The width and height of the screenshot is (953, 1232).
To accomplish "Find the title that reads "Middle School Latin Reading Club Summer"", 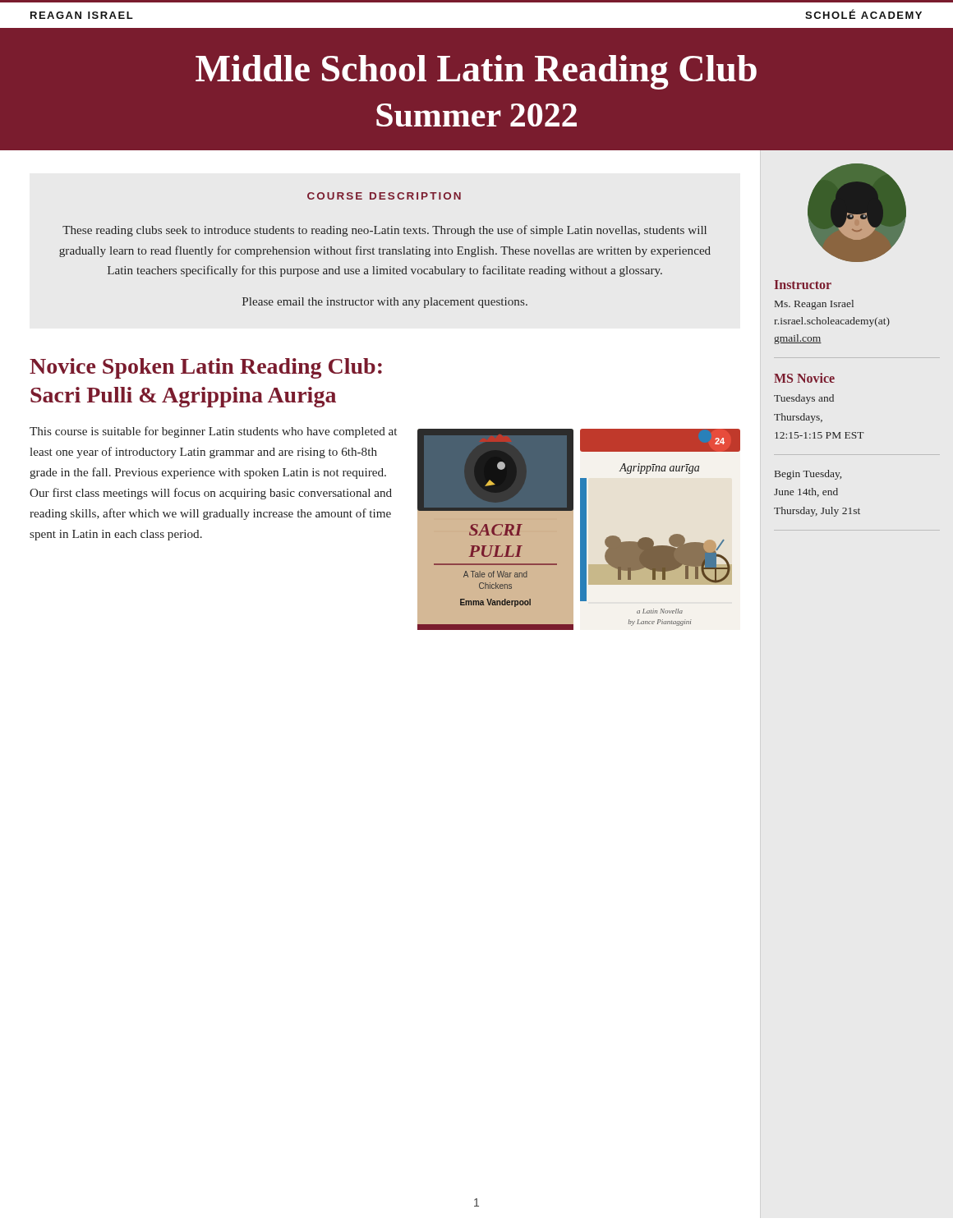I will (476, 92).
